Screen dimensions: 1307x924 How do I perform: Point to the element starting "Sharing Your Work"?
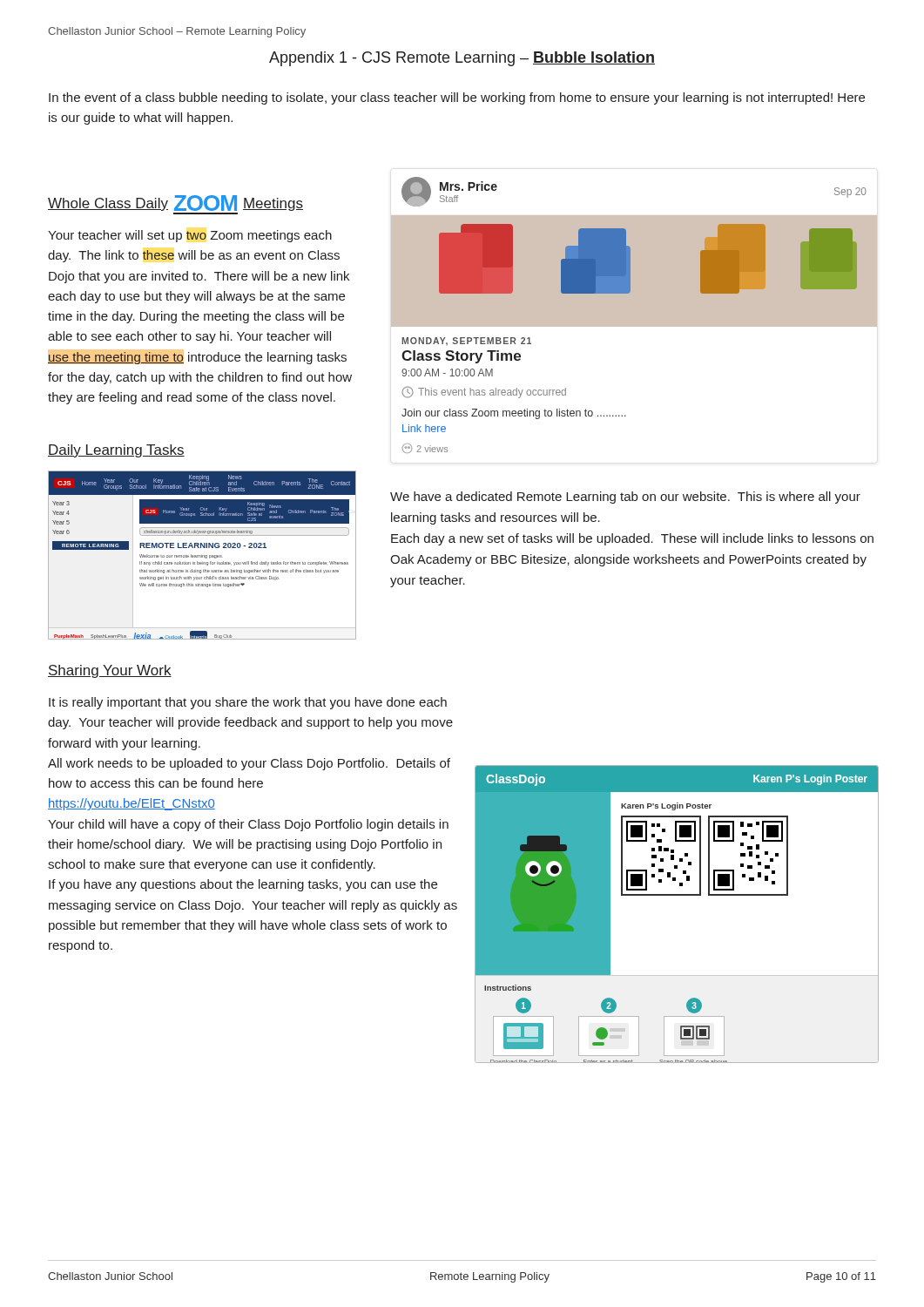[109, 670]
